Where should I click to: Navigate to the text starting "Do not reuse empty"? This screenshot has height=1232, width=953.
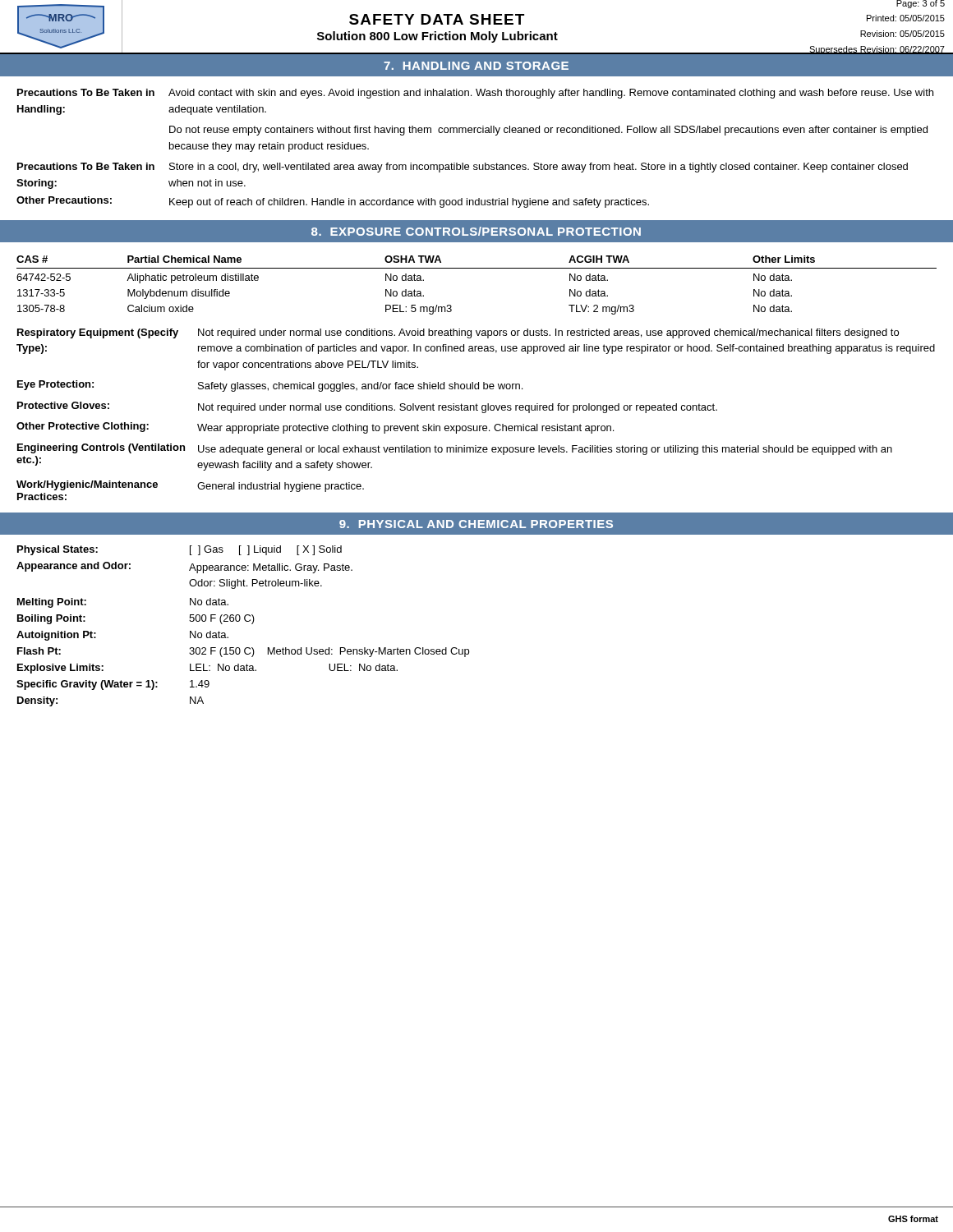click(x=476, y=138)
